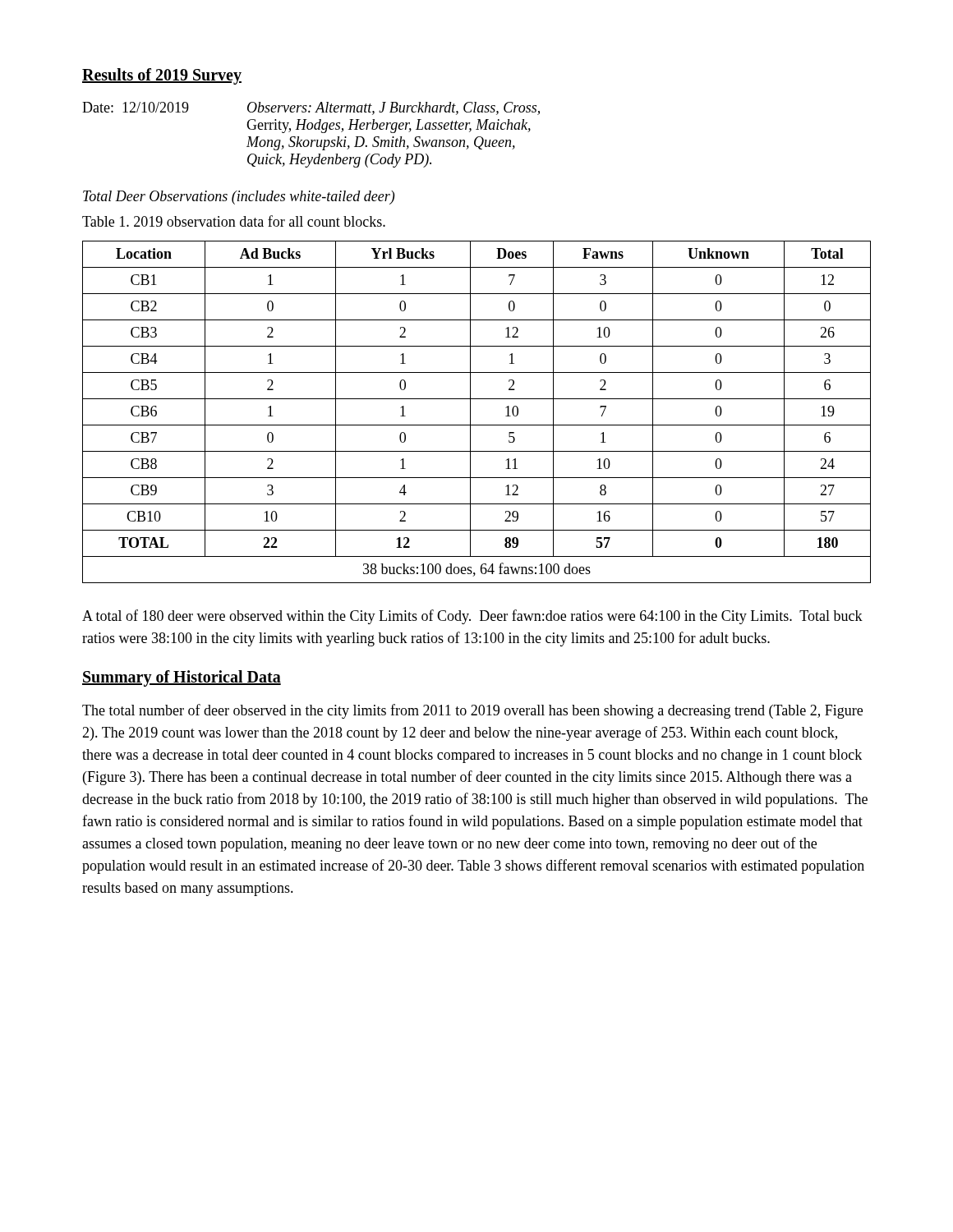
Task: Select the block starting "Summary of Historical Data"
Action: tap(181, 677)
